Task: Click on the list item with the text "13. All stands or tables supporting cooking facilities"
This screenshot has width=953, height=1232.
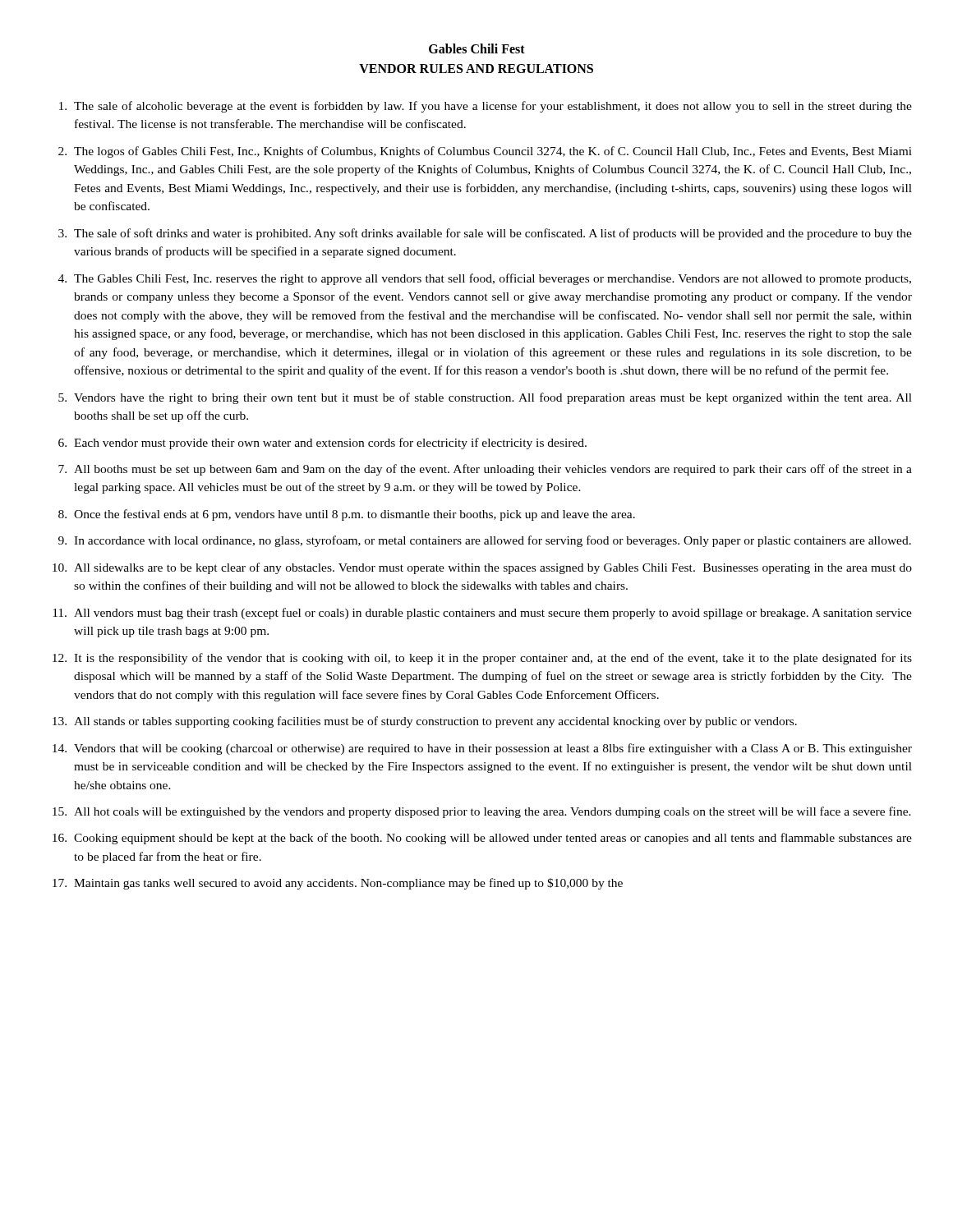Action: pyautogui.click(x=476, y=721)
